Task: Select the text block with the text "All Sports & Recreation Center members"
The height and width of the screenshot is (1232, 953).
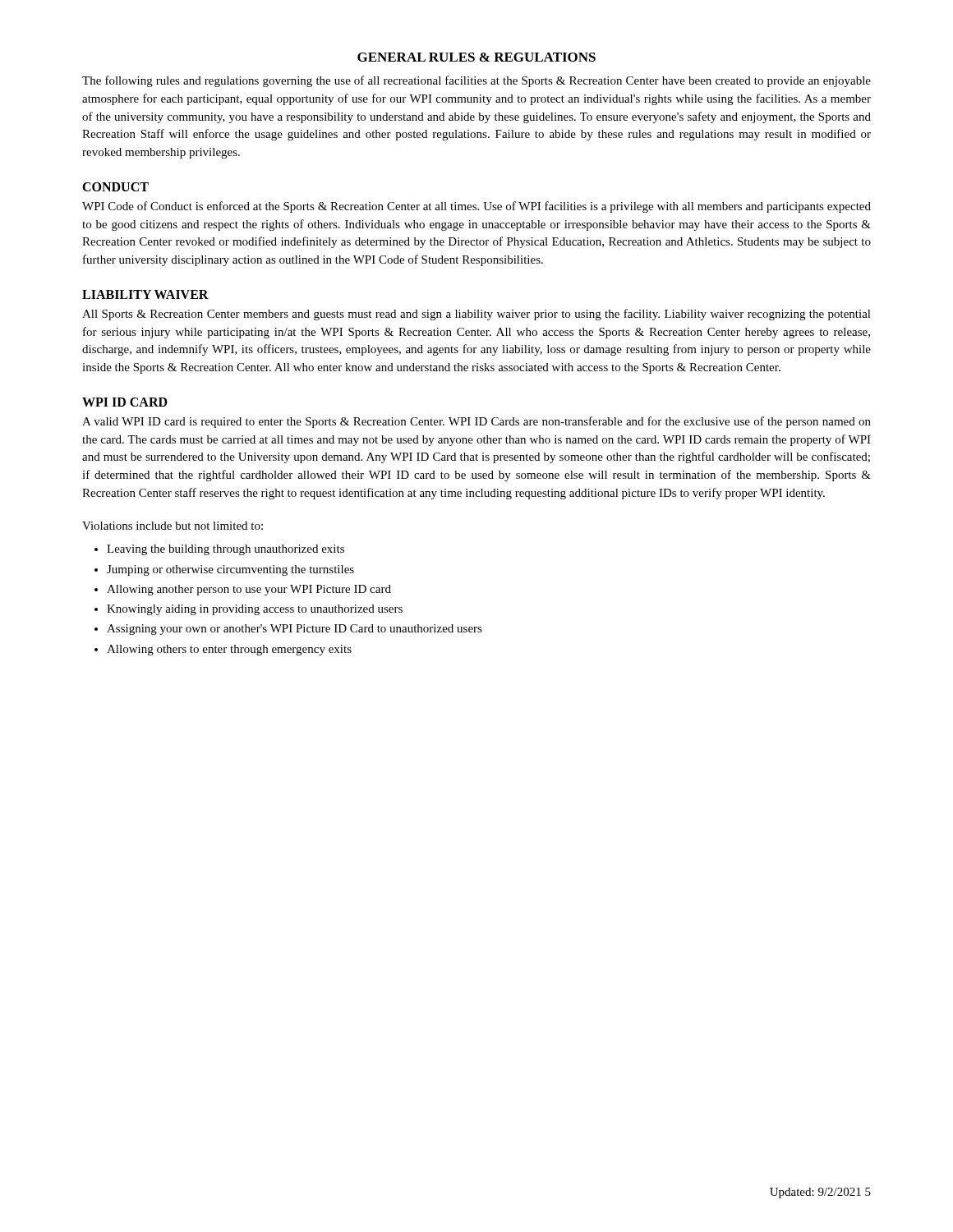Action: tap(476, 340)
